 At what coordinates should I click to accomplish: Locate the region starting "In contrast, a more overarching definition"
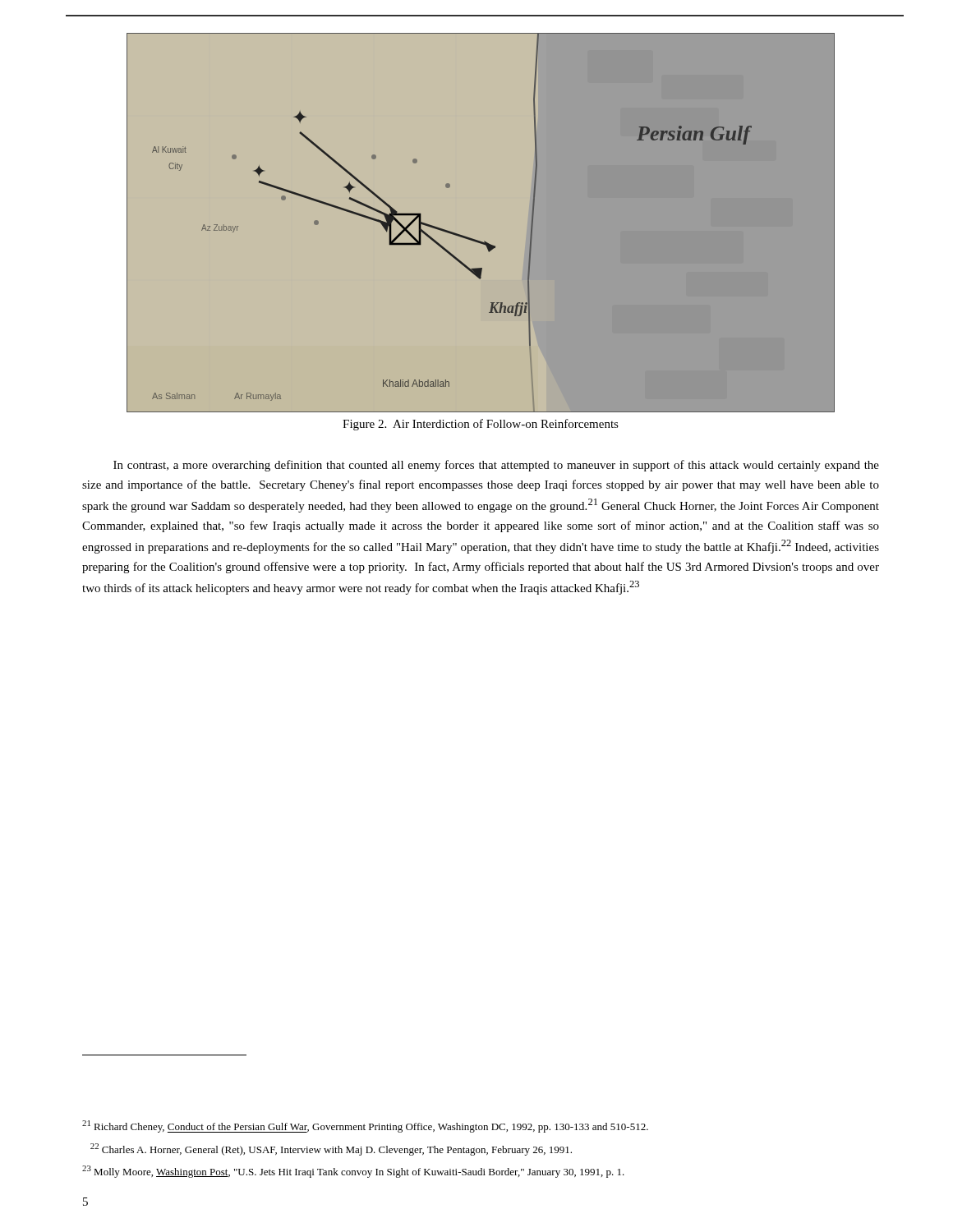(481, 527)
